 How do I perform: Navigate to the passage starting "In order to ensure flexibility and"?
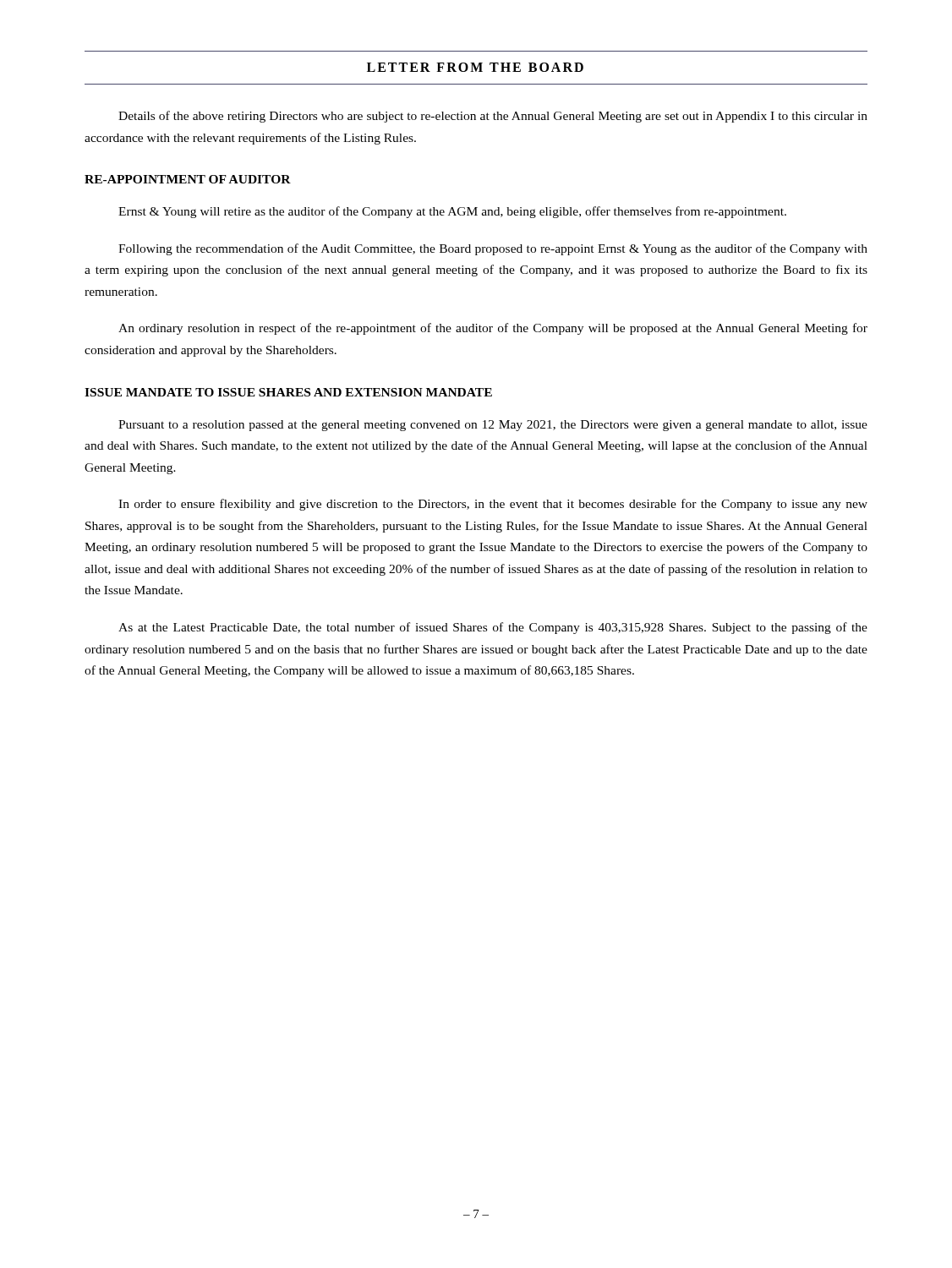[x=476, y=547]
